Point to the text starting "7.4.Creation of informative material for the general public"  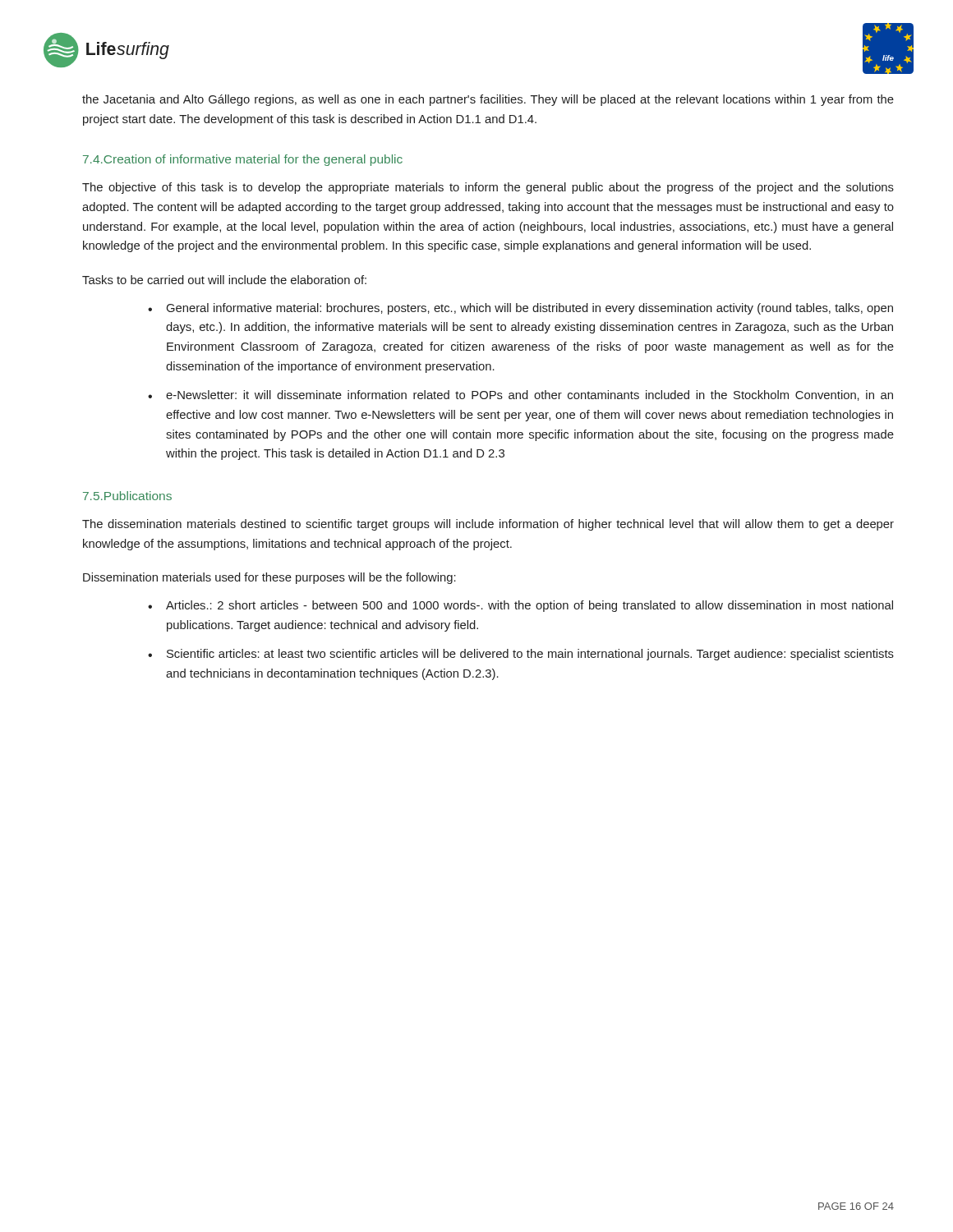tap(242, 159)
